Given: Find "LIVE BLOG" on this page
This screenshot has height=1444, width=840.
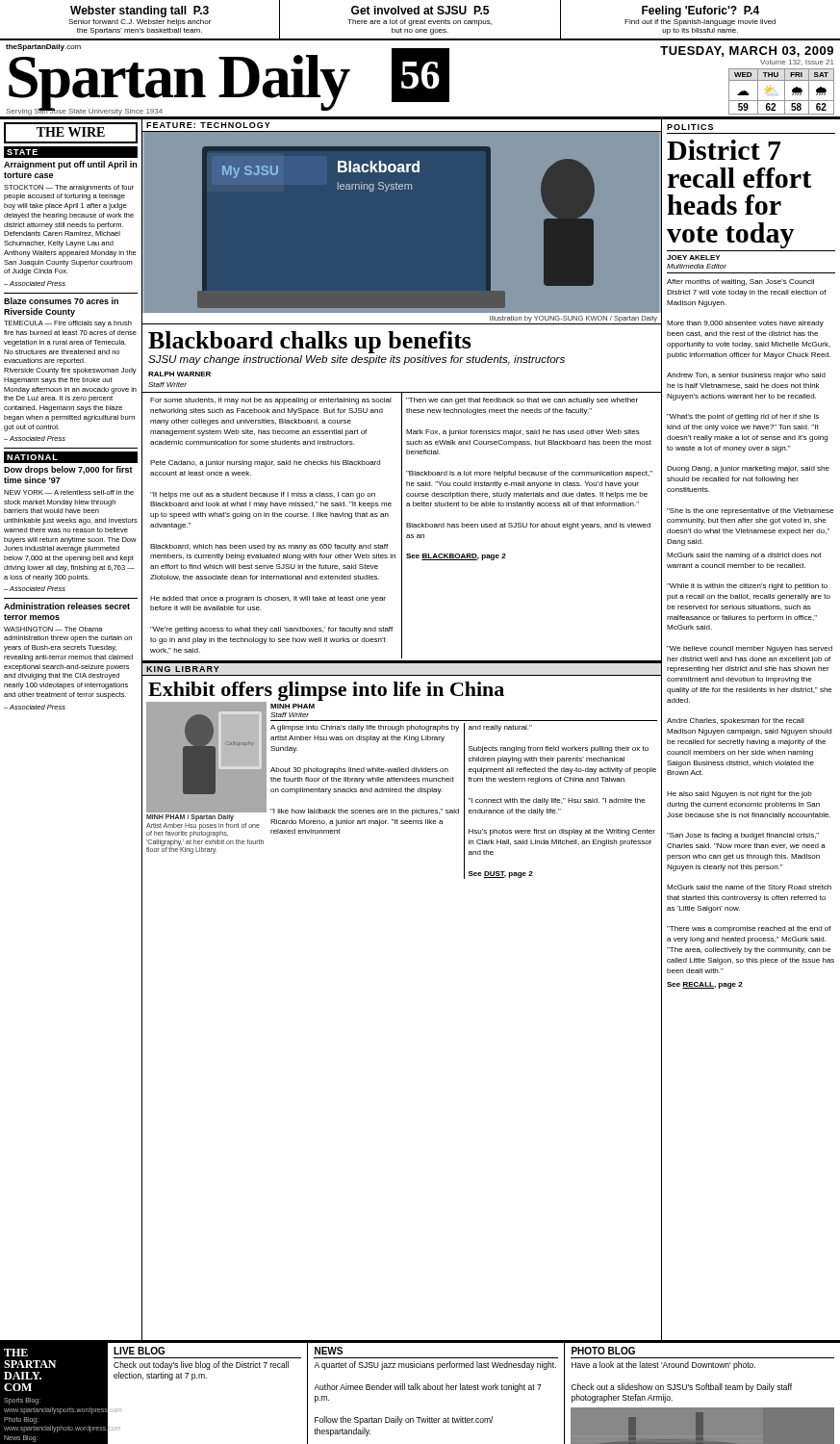Looking at the screenshot, I should tap(139, 1351).
